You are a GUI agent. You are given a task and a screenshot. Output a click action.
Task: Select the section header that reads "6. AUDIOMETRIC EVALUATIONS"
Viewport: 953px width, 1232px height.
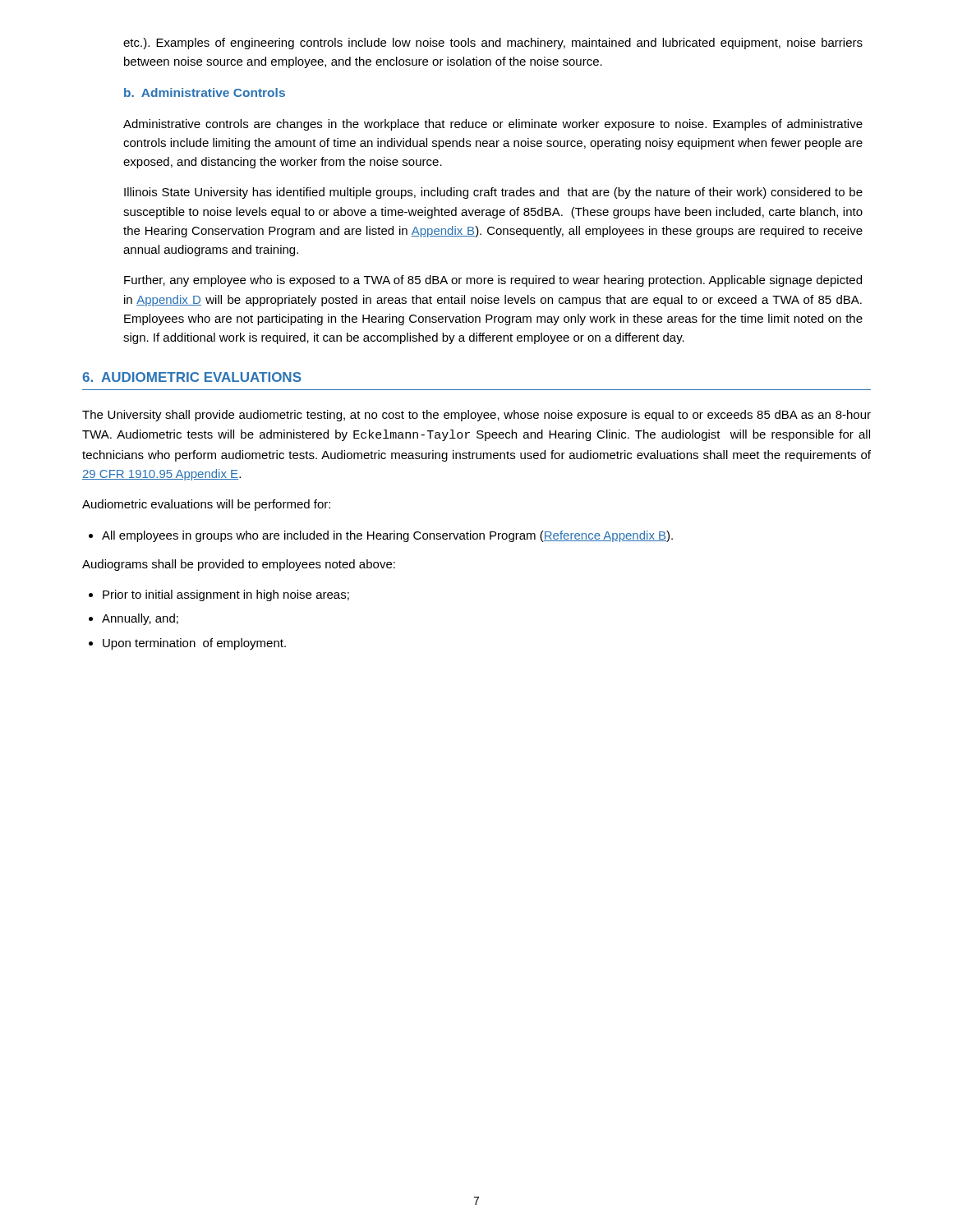click(476, 380)
